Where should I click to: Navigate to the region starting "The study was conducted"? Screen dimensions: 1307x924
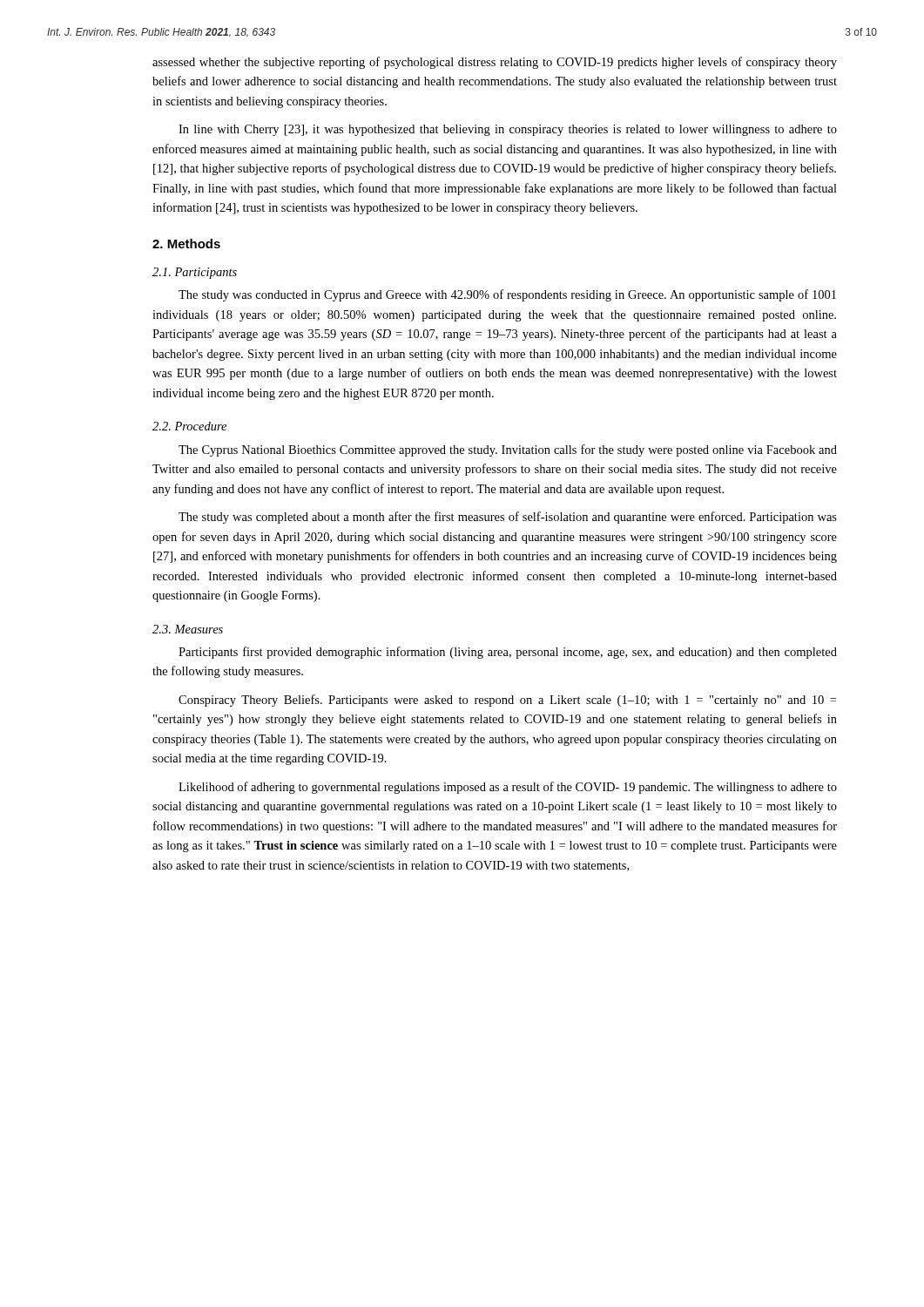495,344
